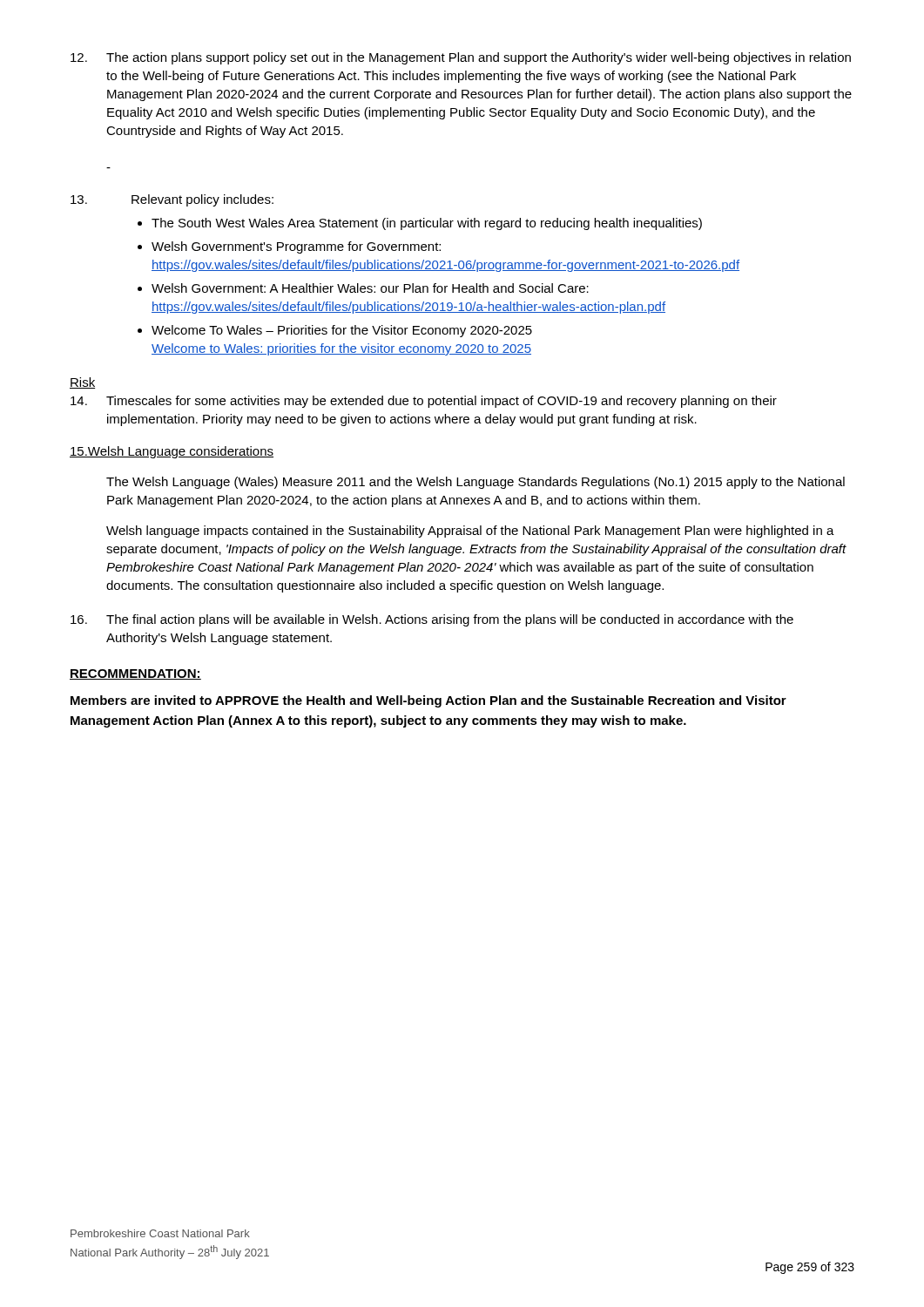Image resolution: width=924 pixels, height=1307 pixels.
Task: Point to "15.Welsh Language considerations"
Action: click(x=172, y=451)
